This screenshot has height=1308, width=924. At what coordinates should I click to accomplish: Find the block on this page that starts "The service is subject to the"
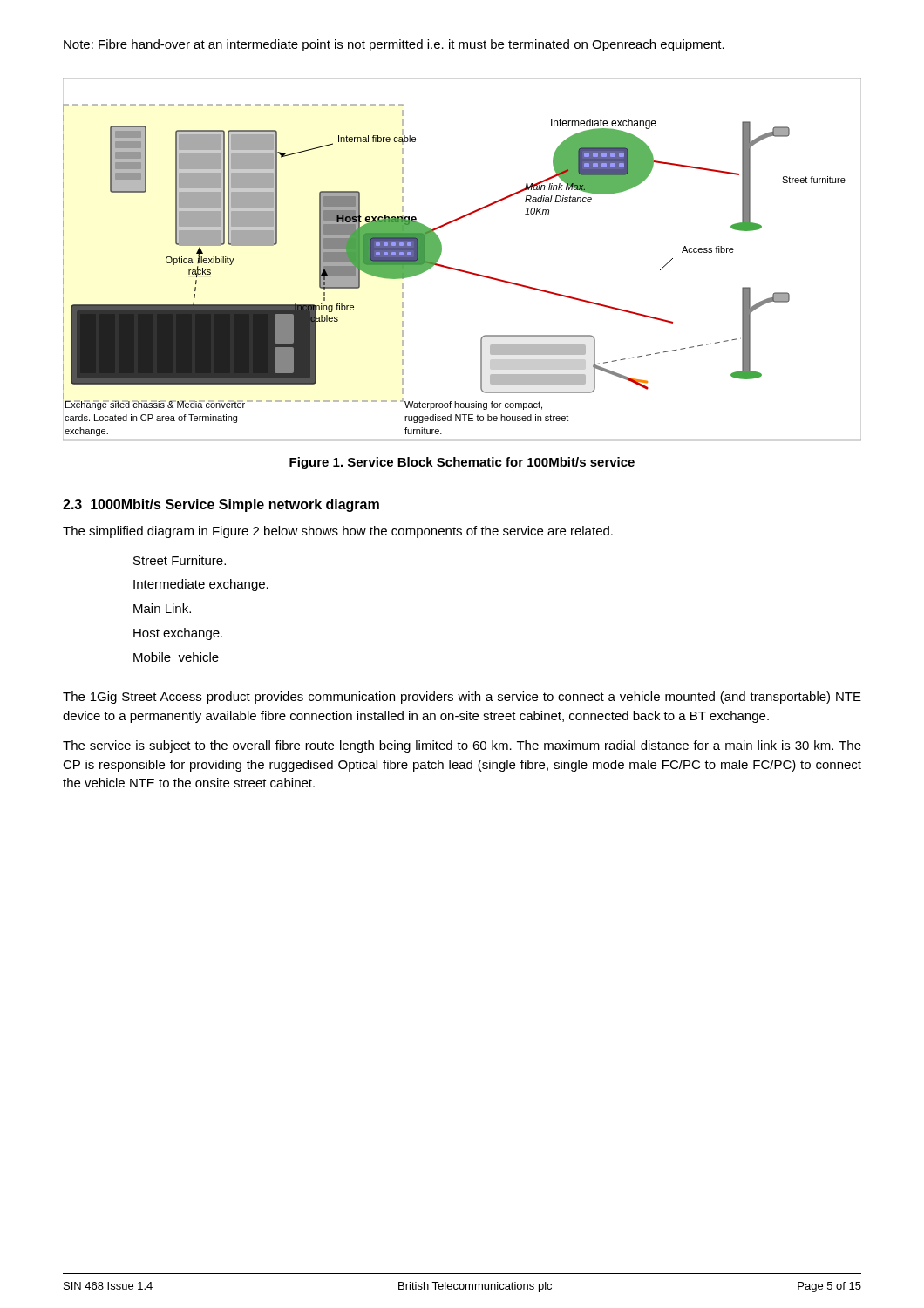click(x=462, y=764)
